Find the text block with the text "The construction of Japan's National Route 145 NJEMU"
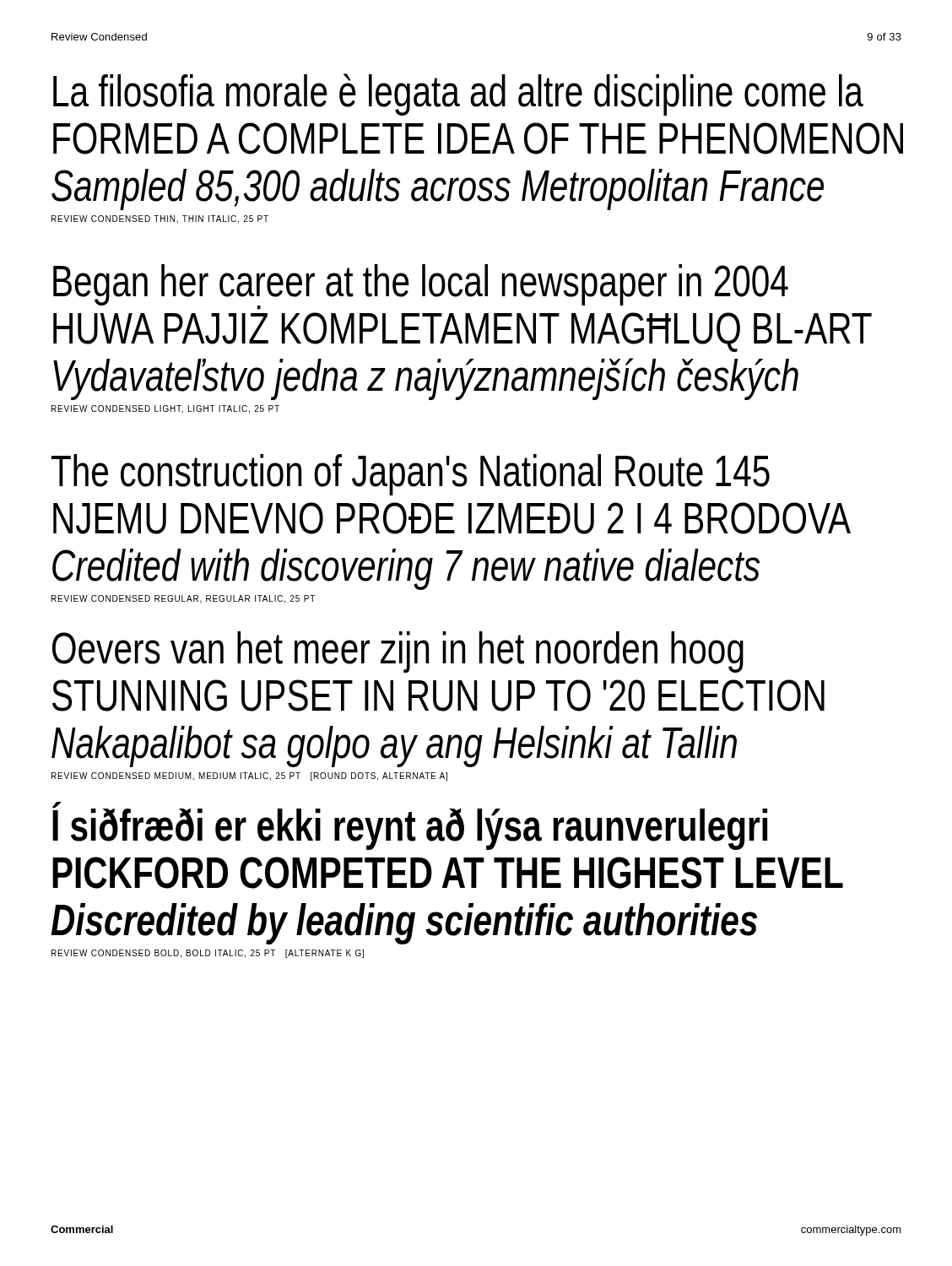 coord(476,526)
